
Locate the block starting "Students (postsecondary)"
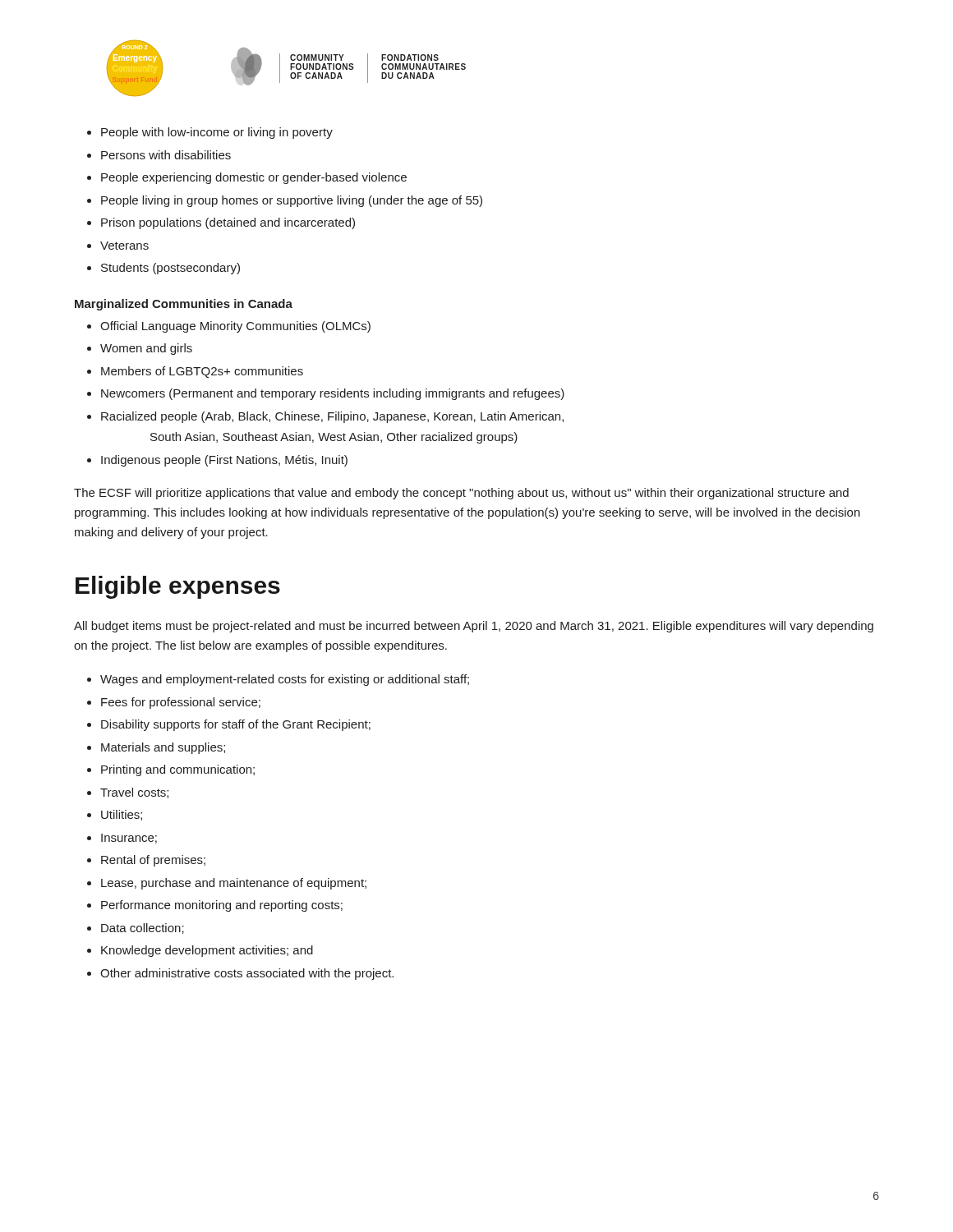click(x=170, y=267)
